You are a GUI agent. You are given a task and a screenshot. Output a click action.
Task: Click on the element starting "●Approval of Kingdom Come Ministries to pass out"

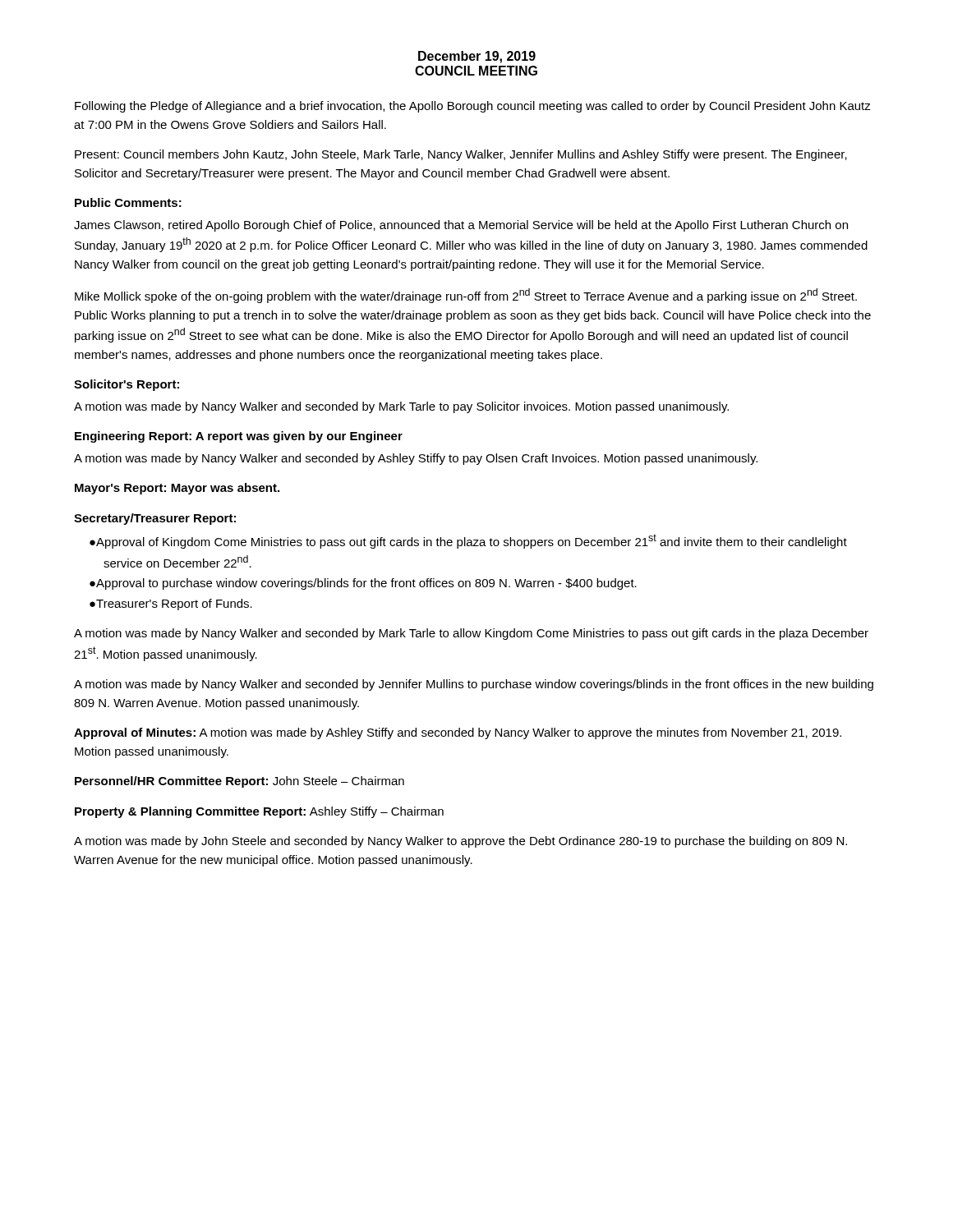pyautogui.click(x=468, y=551)
